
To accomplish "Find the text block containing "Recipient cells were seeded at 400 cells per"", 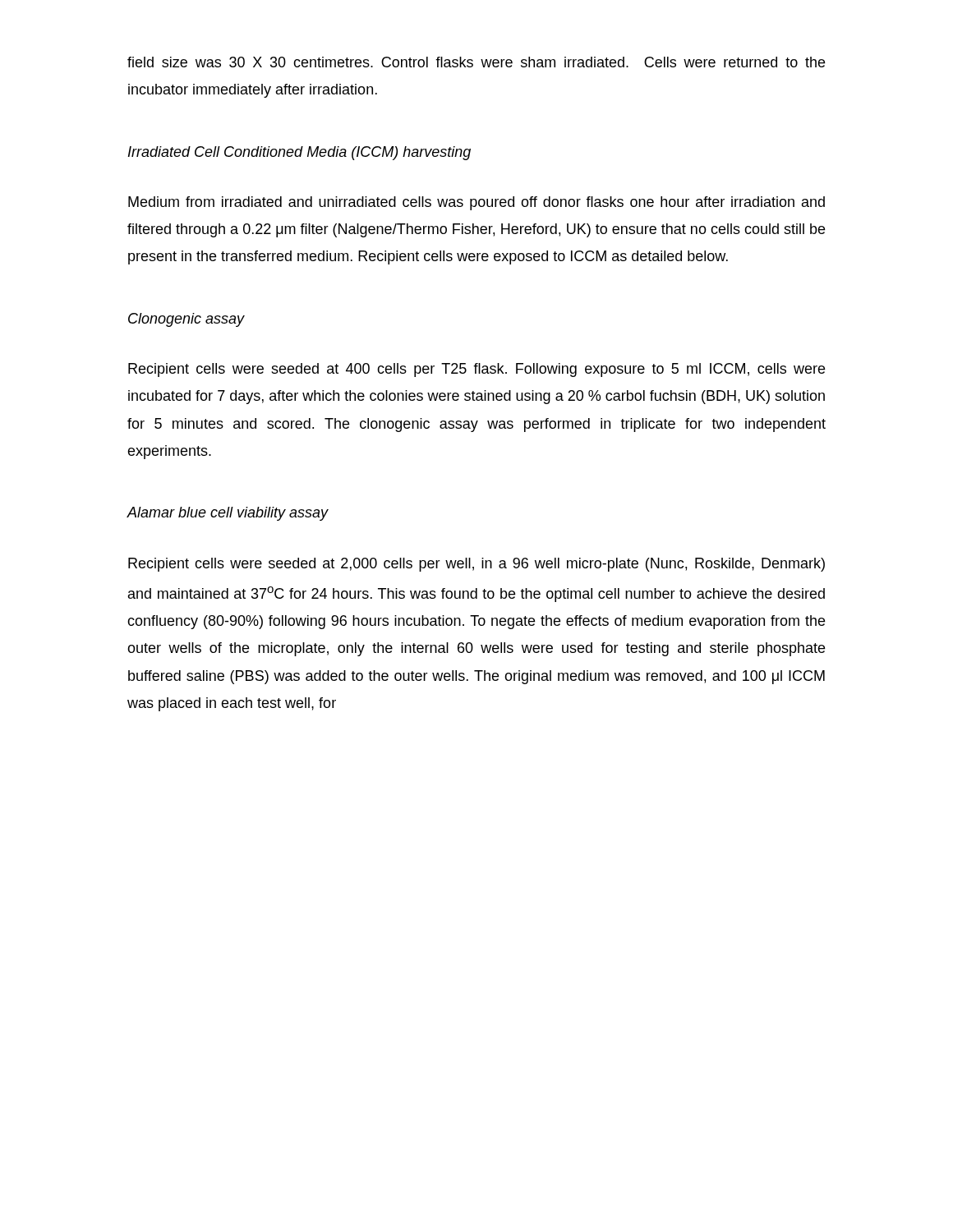I will pyautogui.click(x=476, y=410).
